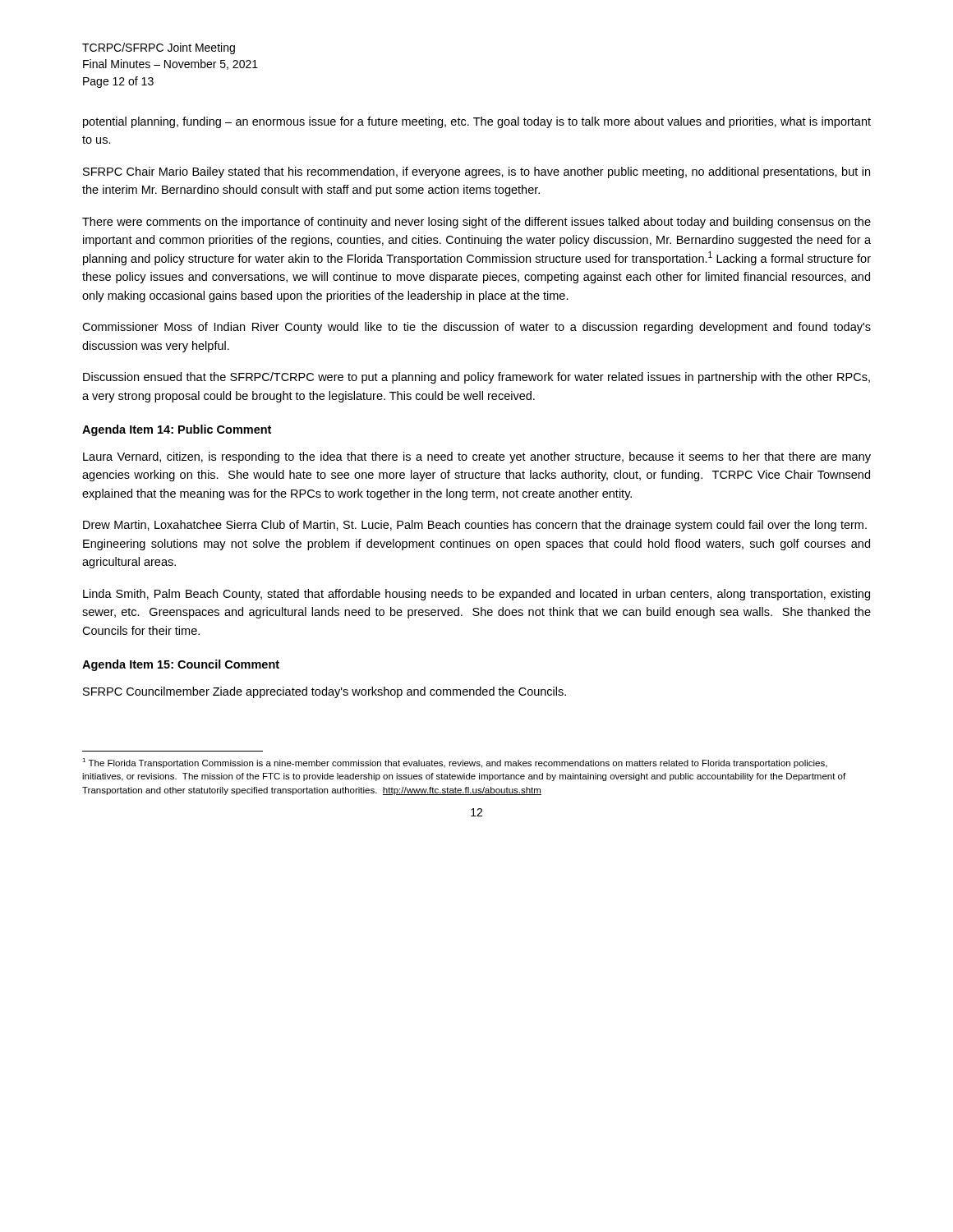
Task: Find the block on this page that starts "SFRPC Chair Mario Bailey stated that his"
Action: click(x=476, y=181)
